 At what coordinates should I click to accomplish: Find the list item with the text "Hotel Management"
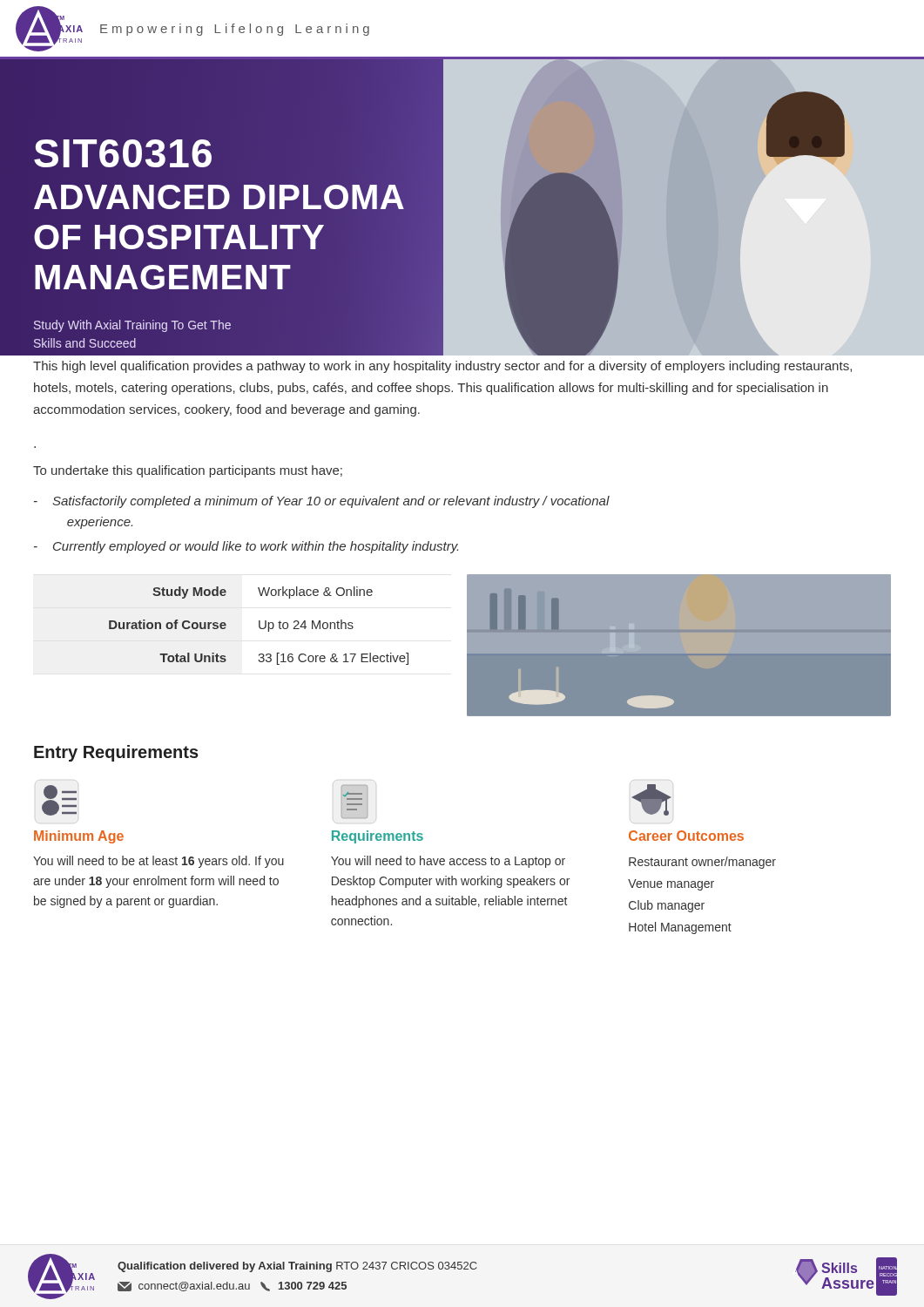680,927
